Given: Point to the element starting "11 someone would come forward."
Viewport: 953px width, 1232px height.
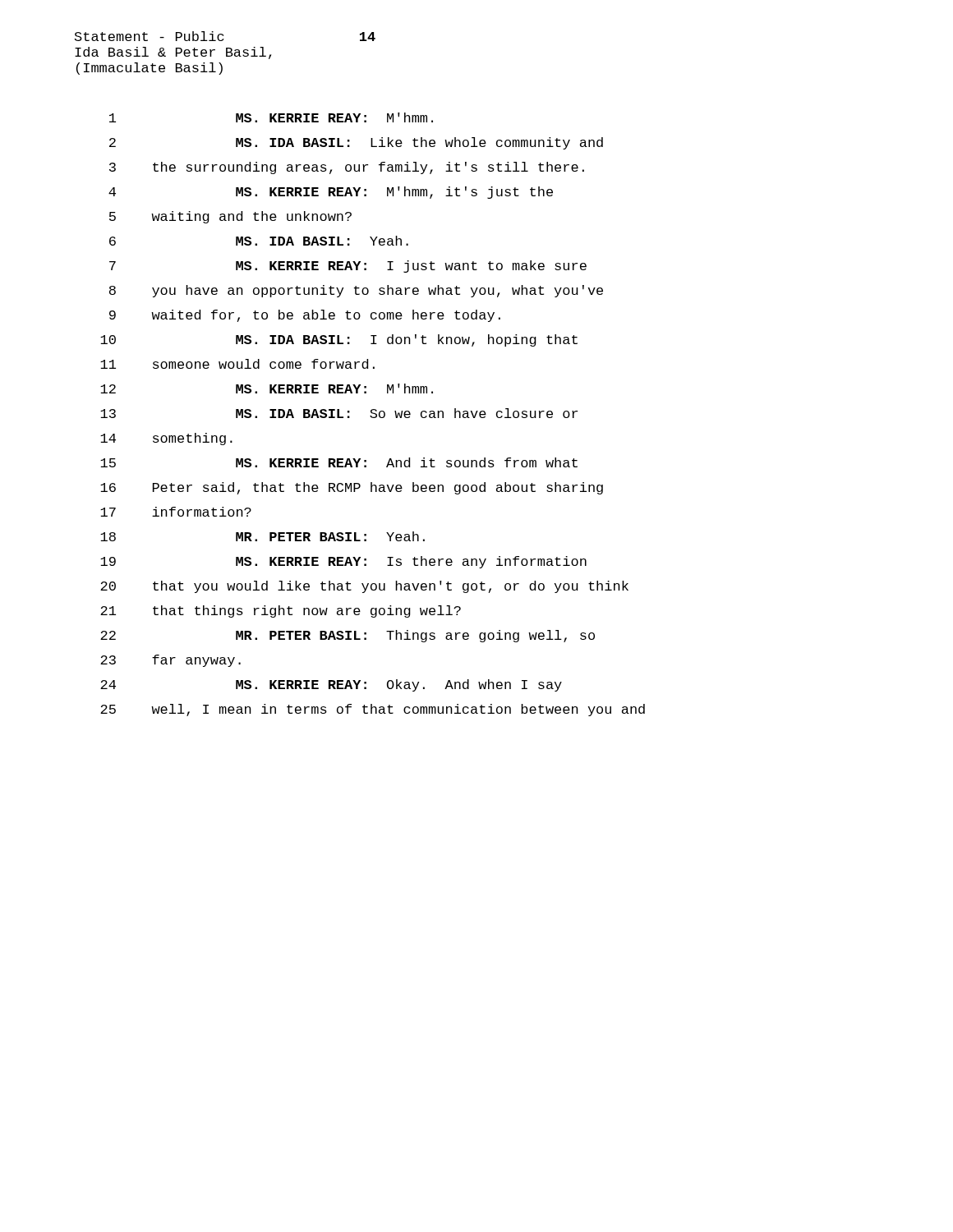Looking at the screenshot, I should tap(237, 364).
